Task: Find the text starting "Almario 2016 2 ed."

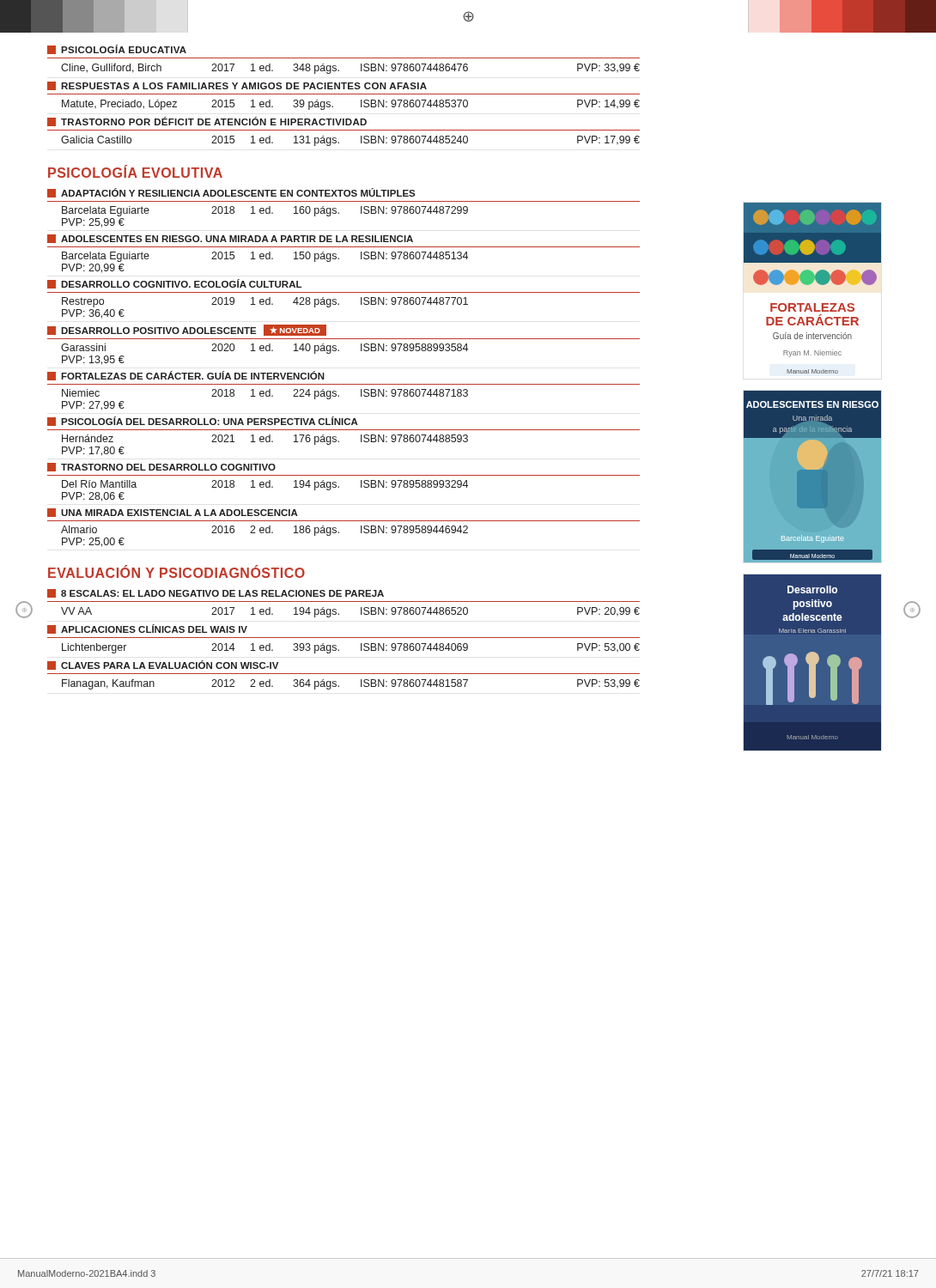Action: [350, 536]
